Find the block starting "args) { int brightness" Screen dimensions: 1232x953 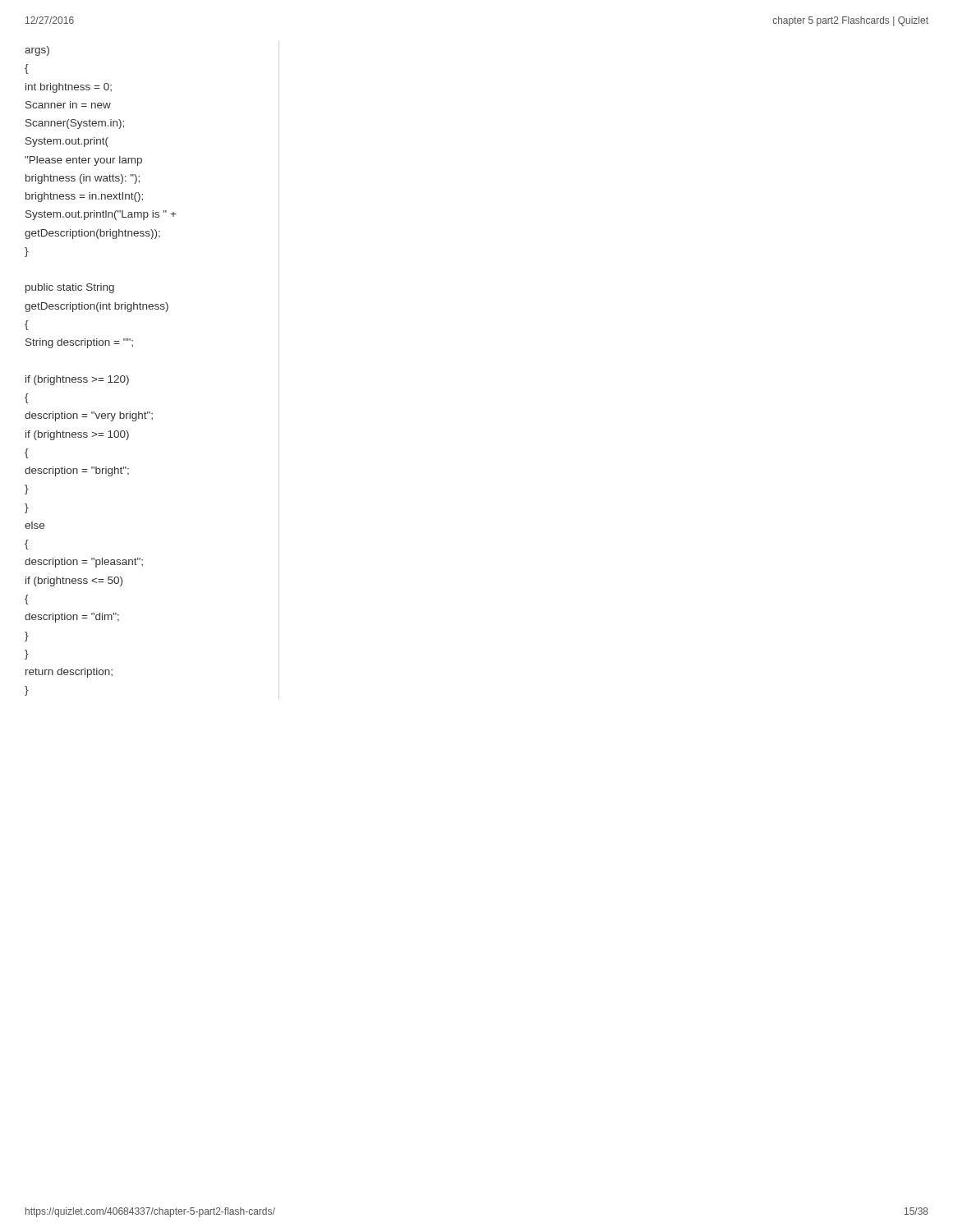point(101,370)
